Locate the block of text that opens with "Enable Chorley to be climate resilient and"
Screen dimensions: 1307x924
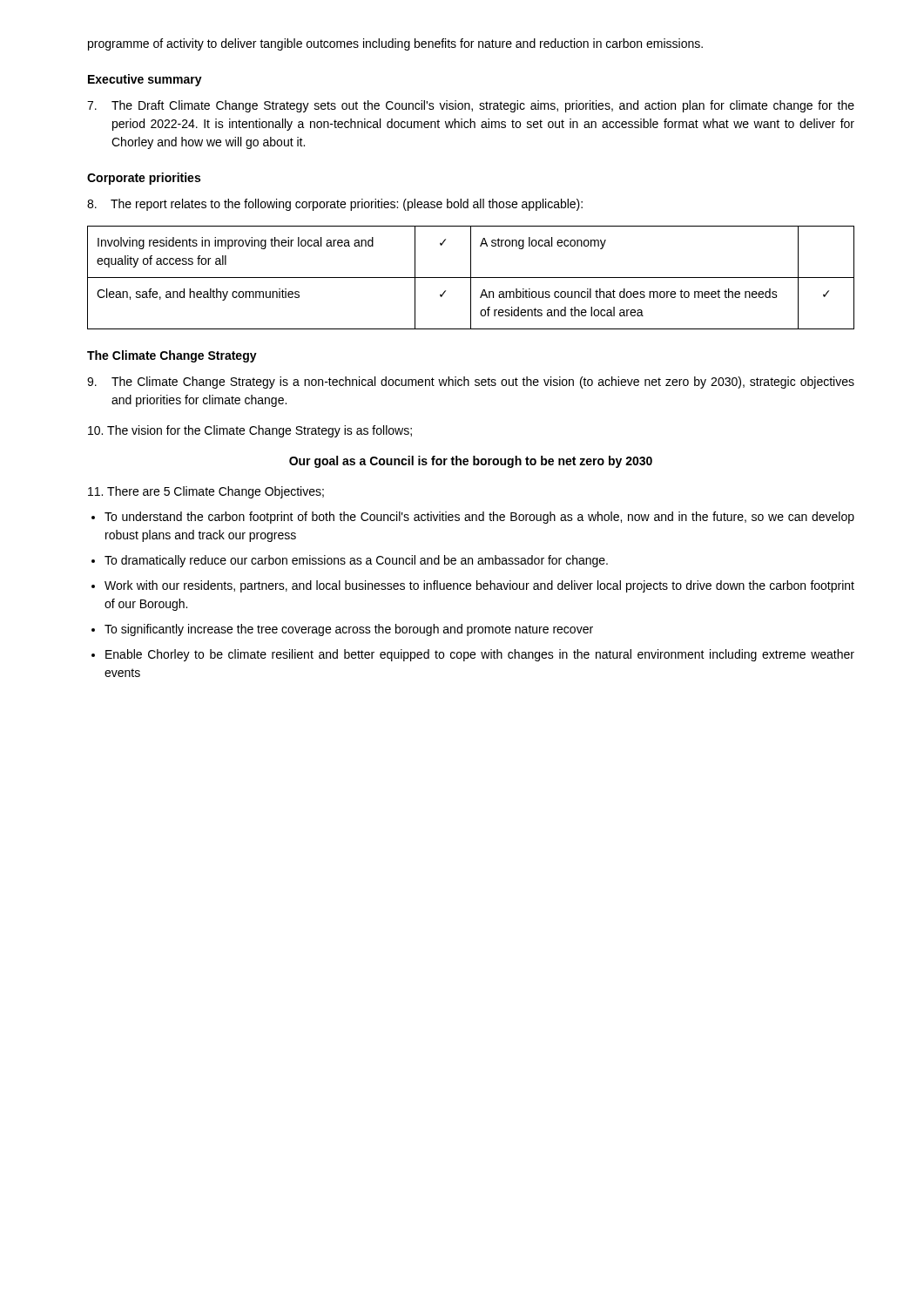pos(479,663)
